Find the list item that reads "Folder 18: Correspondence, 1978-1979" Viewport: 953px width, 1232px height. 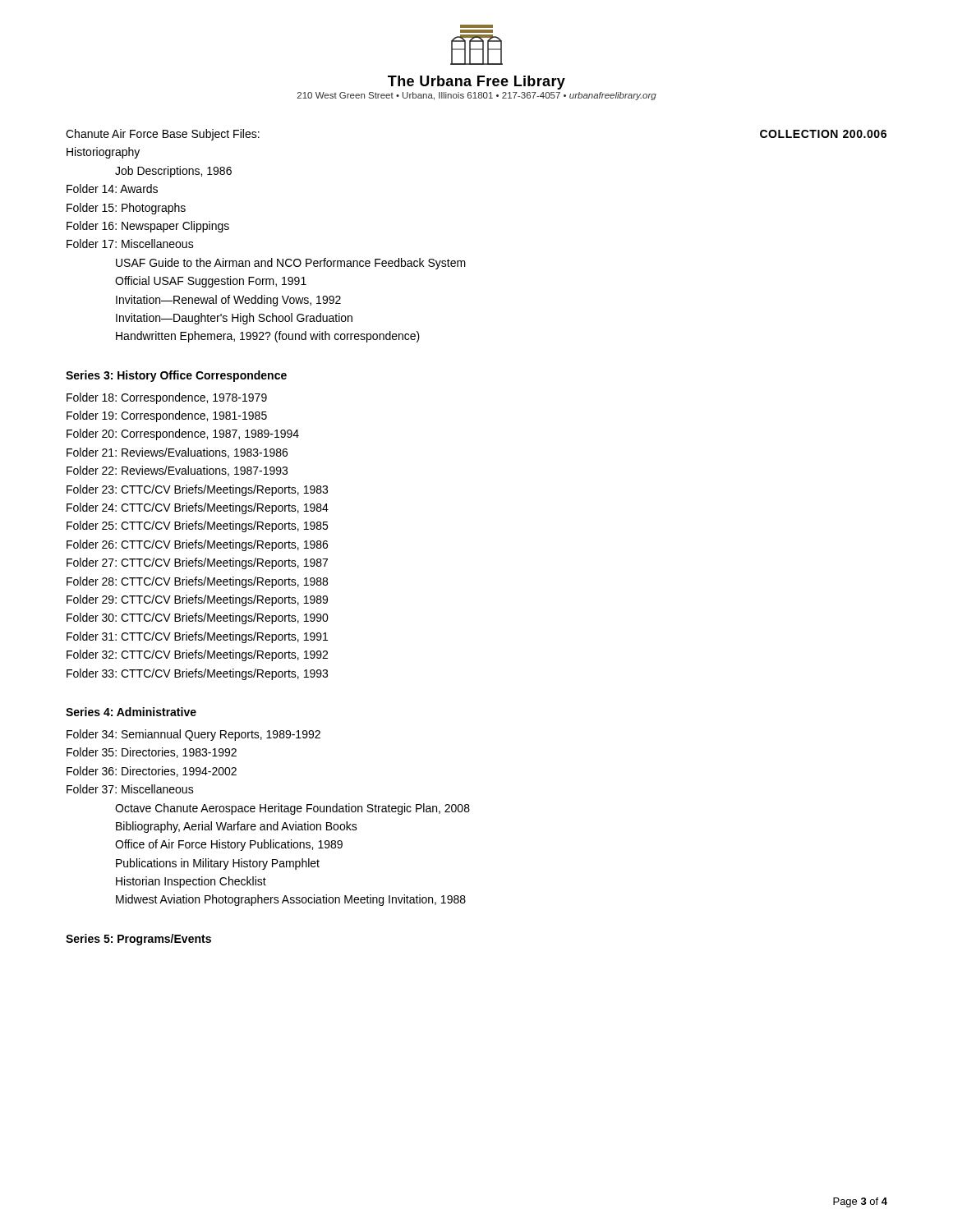tap(166, 397)
